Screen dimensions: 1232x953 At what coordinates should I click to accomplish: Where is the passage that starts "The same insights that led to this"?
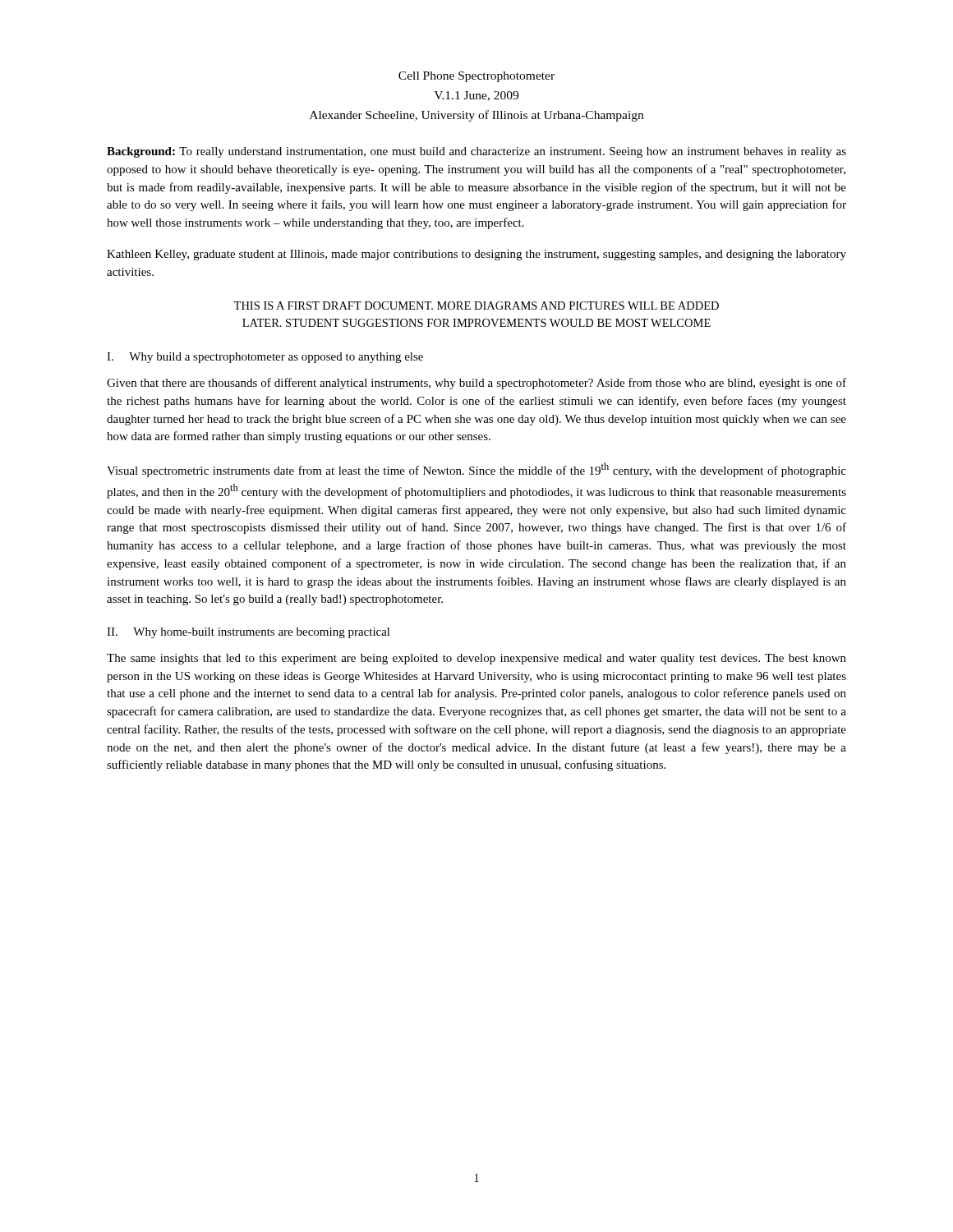click(x=476, y=711)
